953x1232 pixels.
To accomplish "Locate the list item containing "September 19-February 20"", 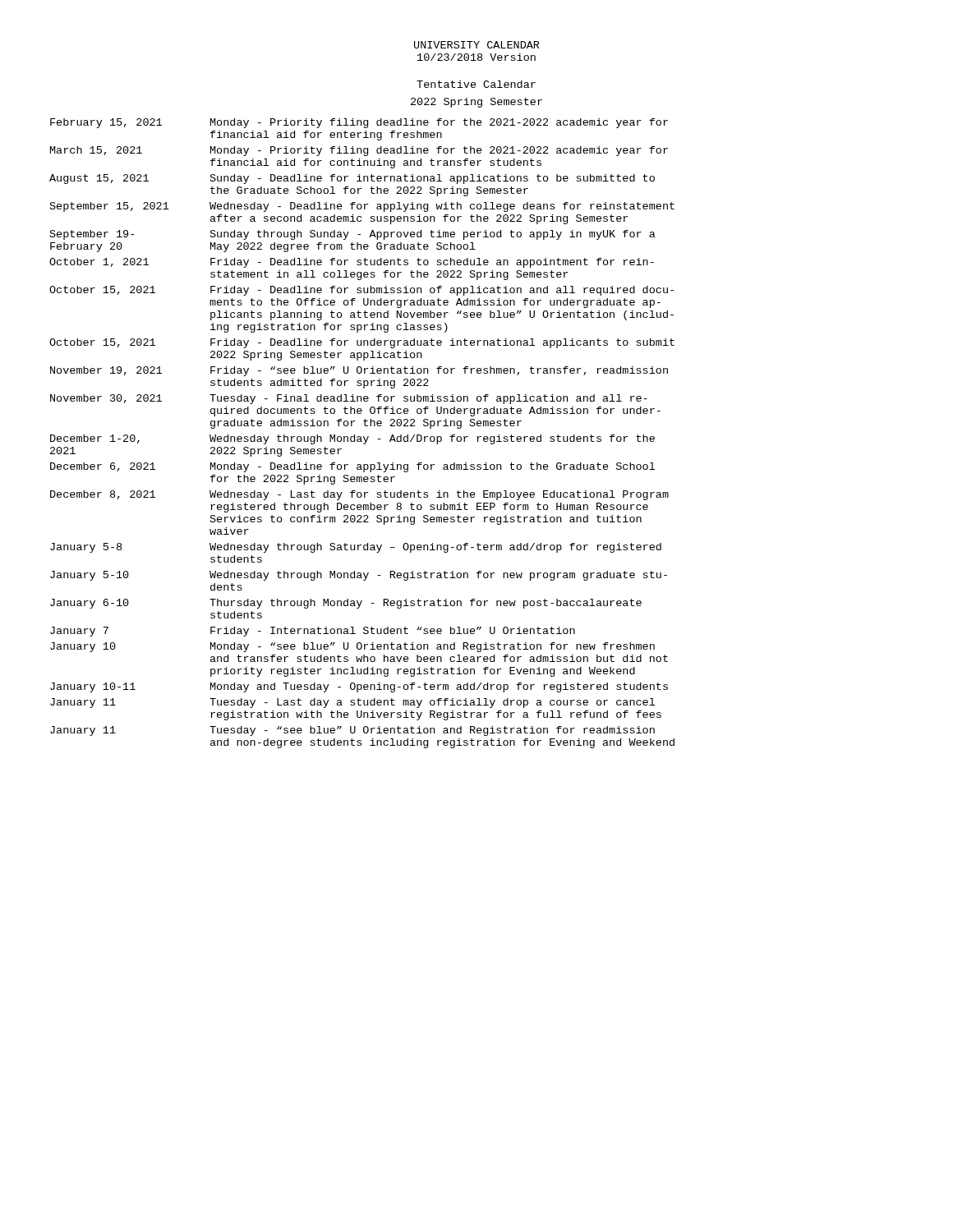I will pyautogui.click(x=93, y=241).
